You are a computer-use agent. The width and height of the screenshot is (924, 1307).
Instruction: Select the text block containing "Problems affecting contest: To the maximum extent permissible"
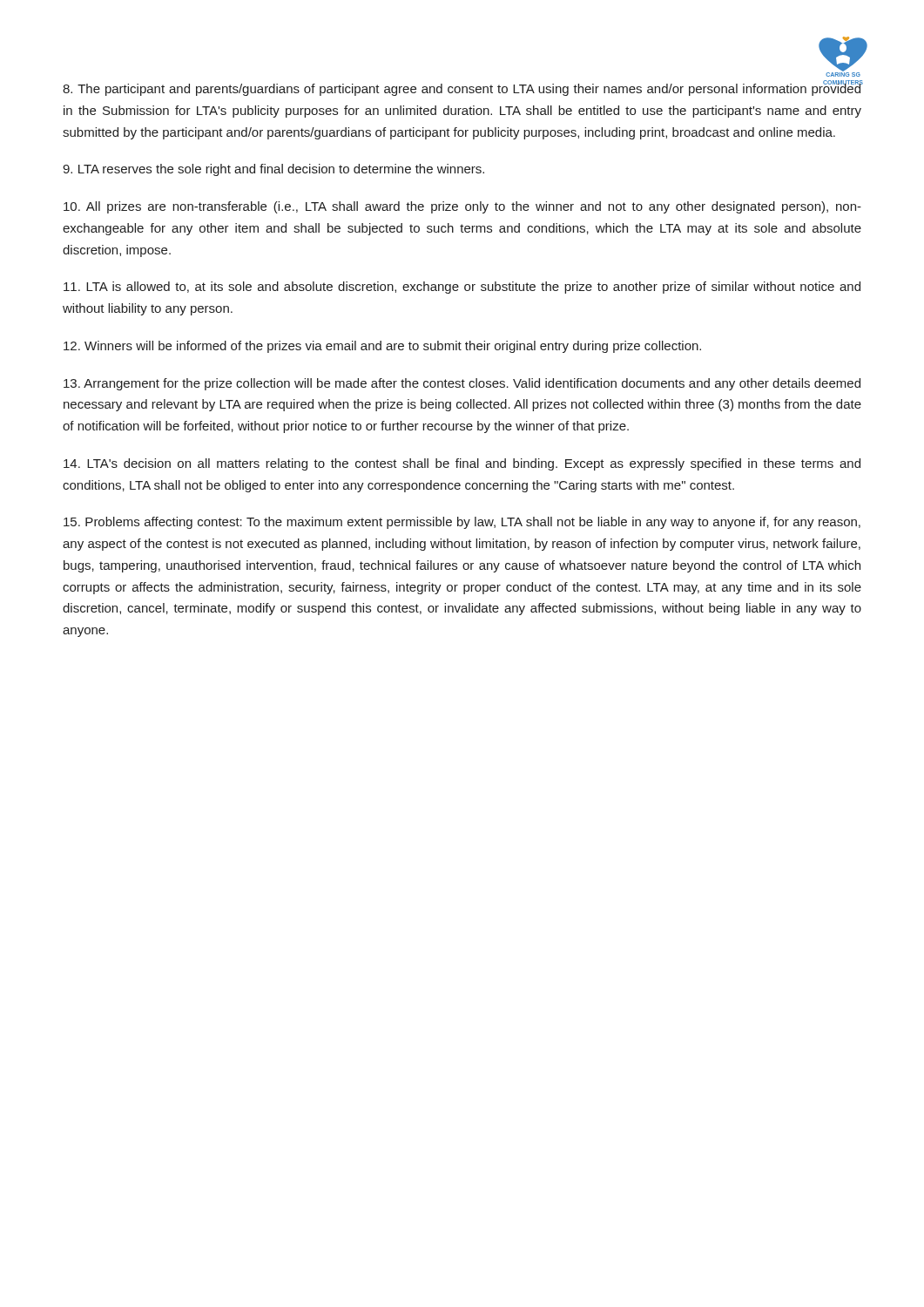462,576
